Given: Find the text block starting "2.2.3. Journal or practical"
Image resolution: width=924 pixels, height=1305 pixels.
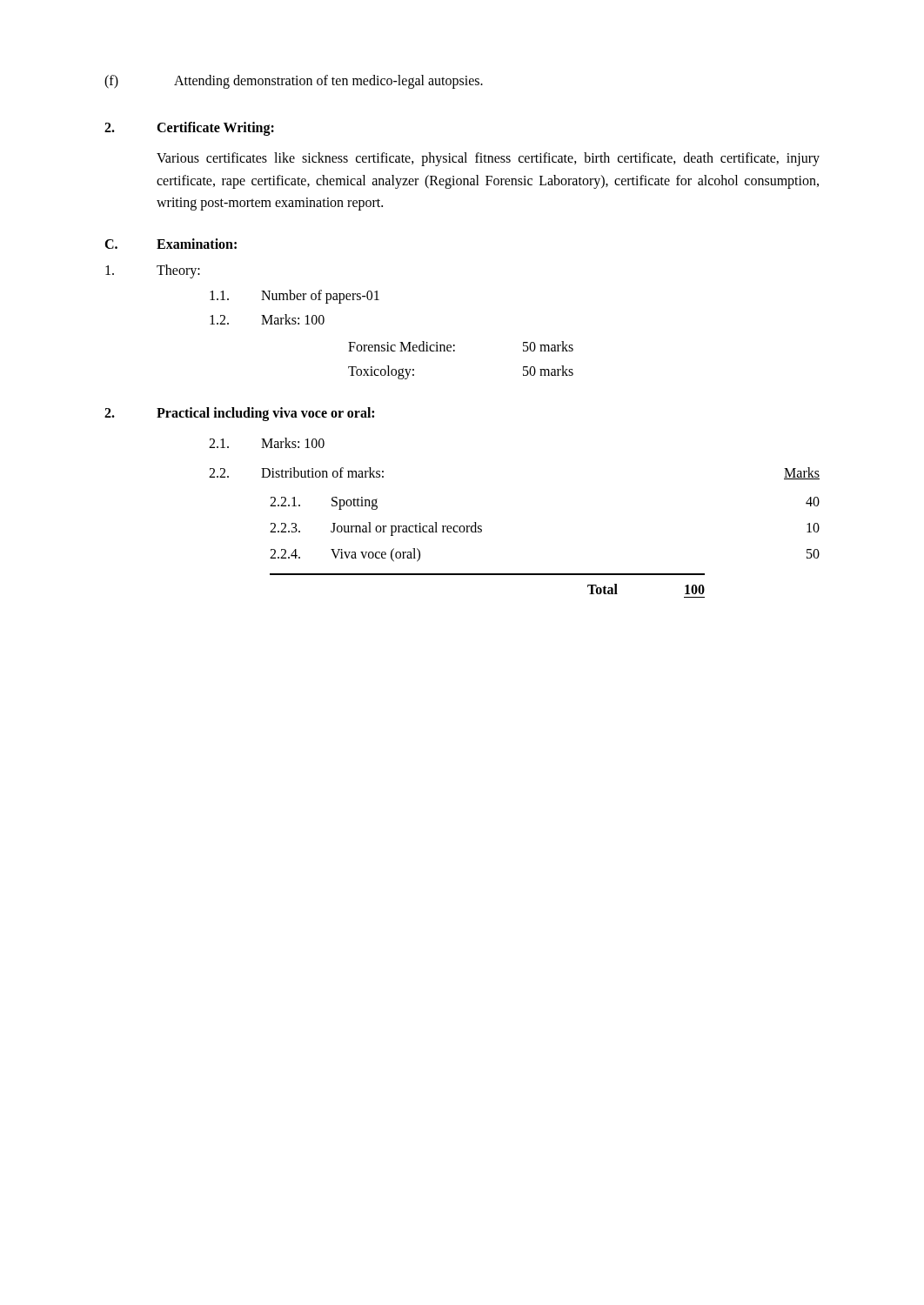Looking at the screenshot, I should pyautogui.click(x=283, y=529).
